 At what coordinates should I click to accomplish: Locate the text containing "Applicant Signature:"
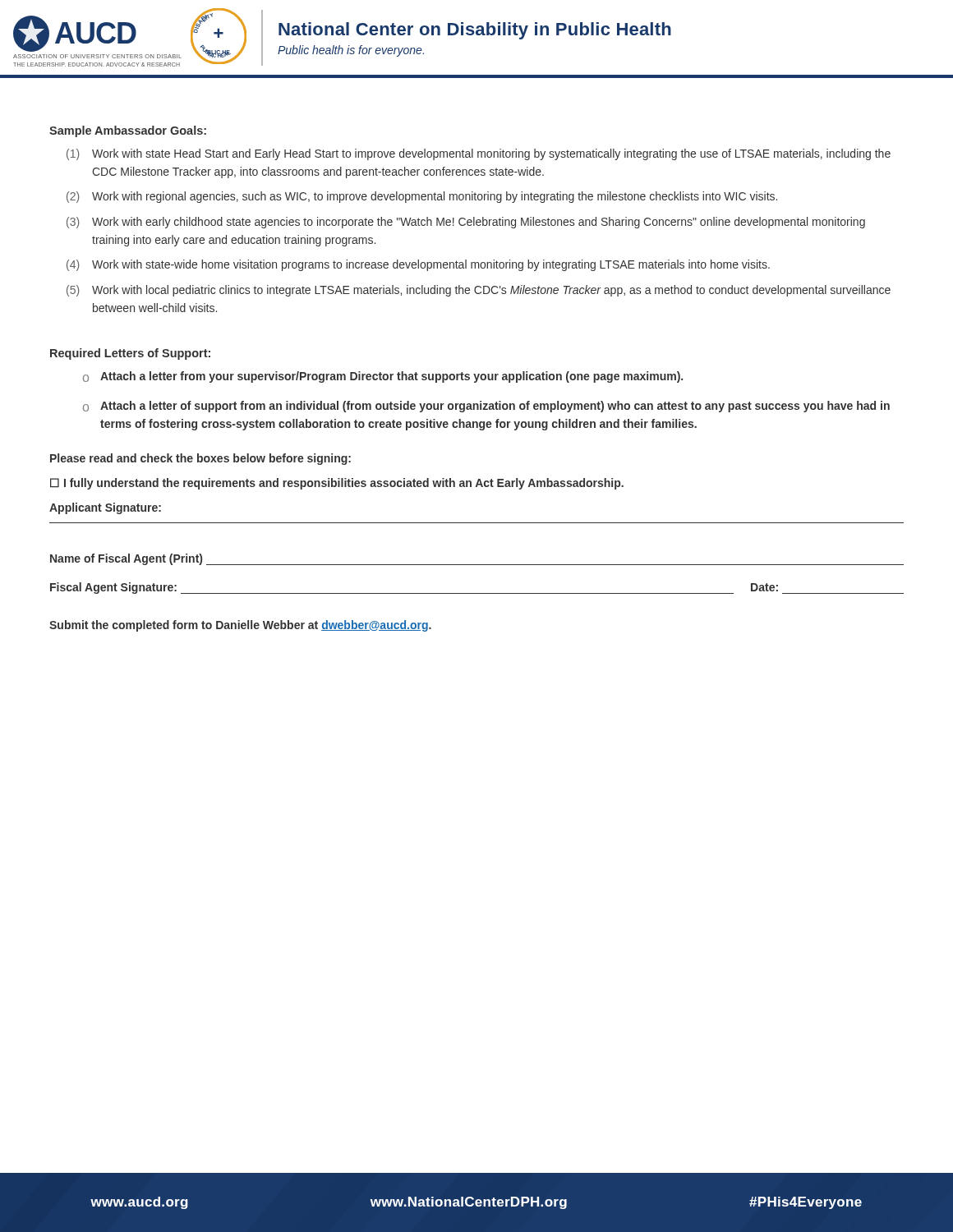(105, 507)
